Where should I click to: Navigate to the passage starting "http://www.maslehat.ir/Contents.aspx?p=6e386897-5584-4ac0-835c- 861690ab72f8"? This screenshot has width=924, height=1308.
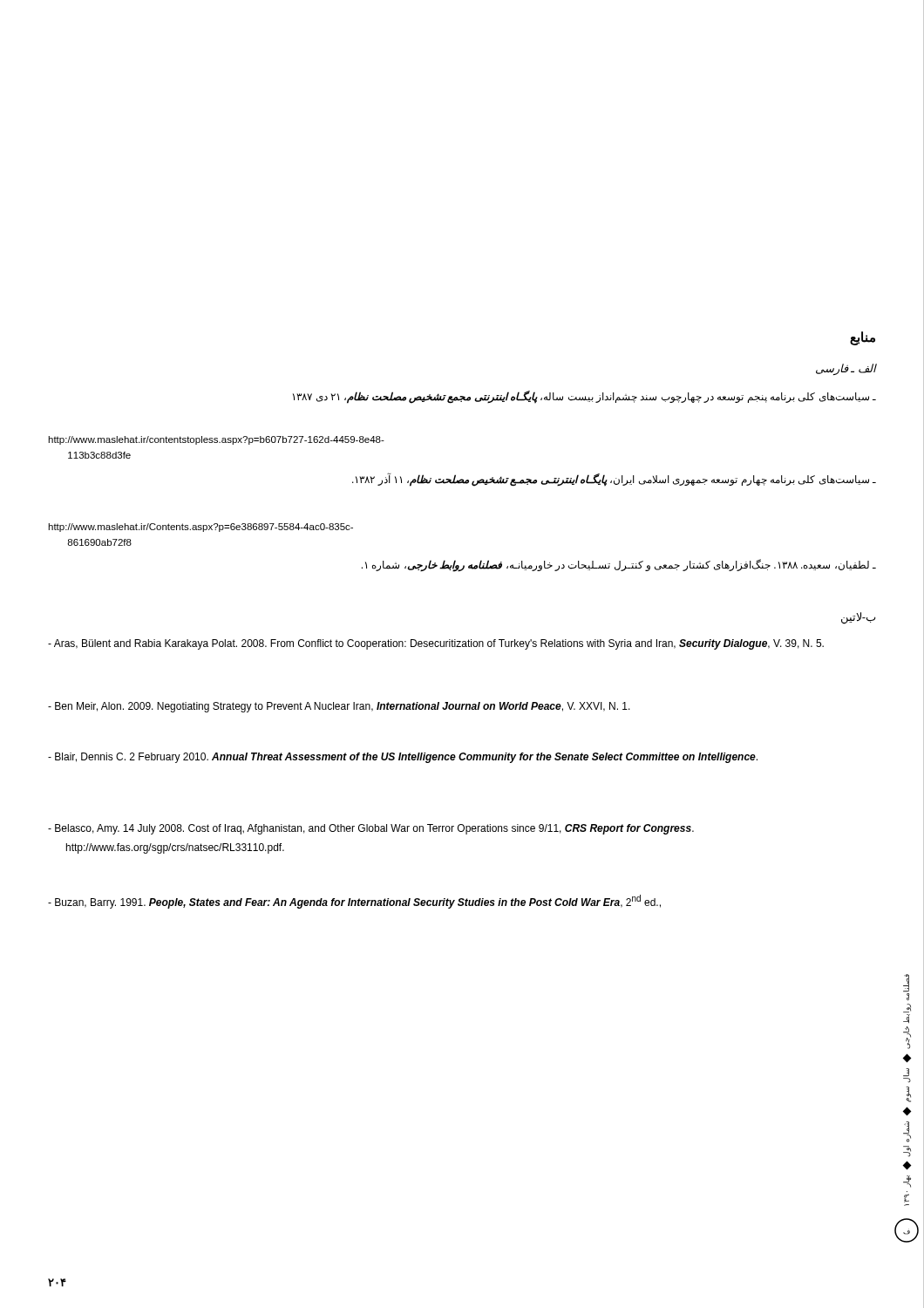pos(201,535)
